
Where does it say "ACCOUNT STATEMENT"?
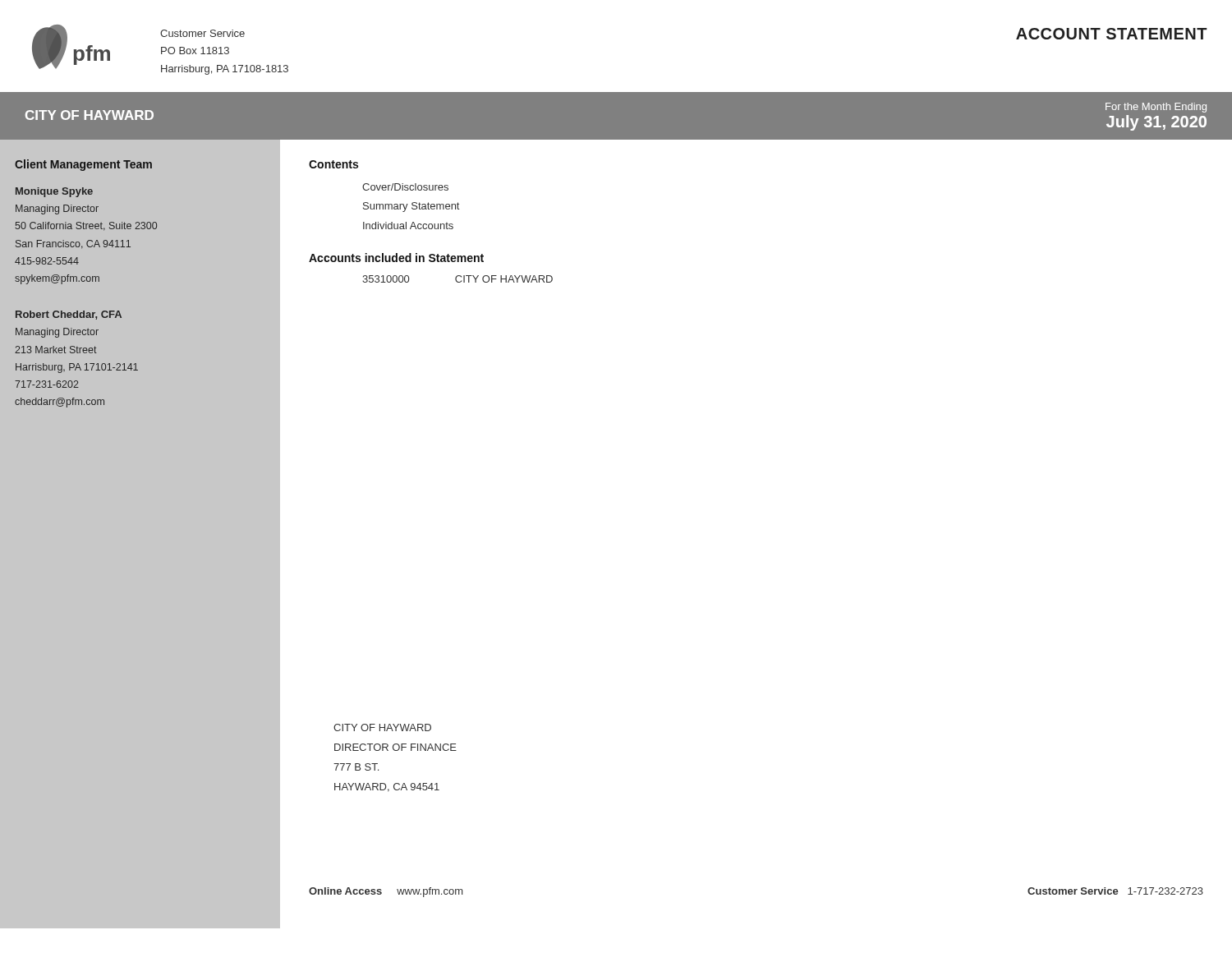(x=1112, y=34)
